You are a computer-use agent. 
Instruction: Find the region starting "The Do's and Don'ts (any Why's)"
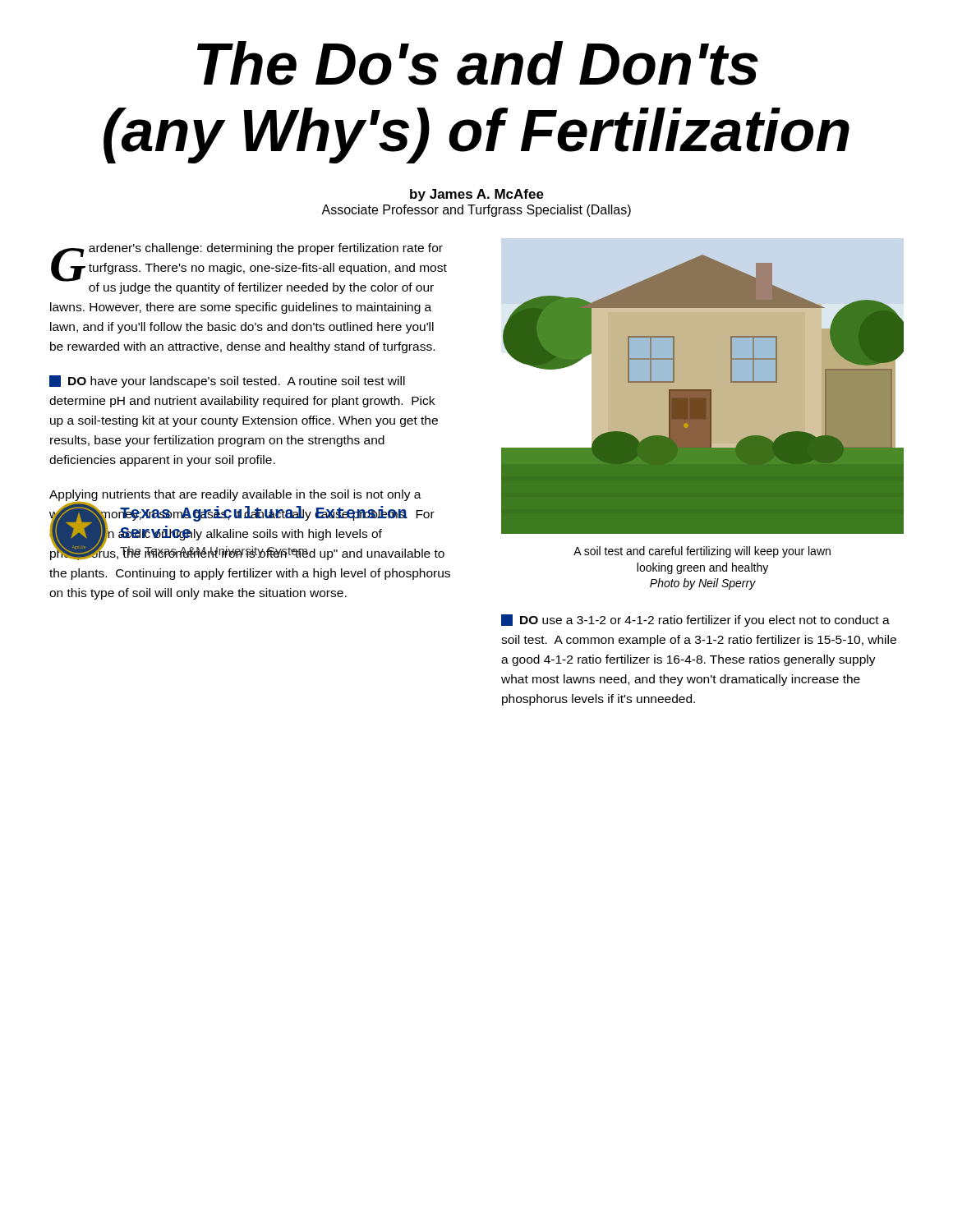(476, 97)
